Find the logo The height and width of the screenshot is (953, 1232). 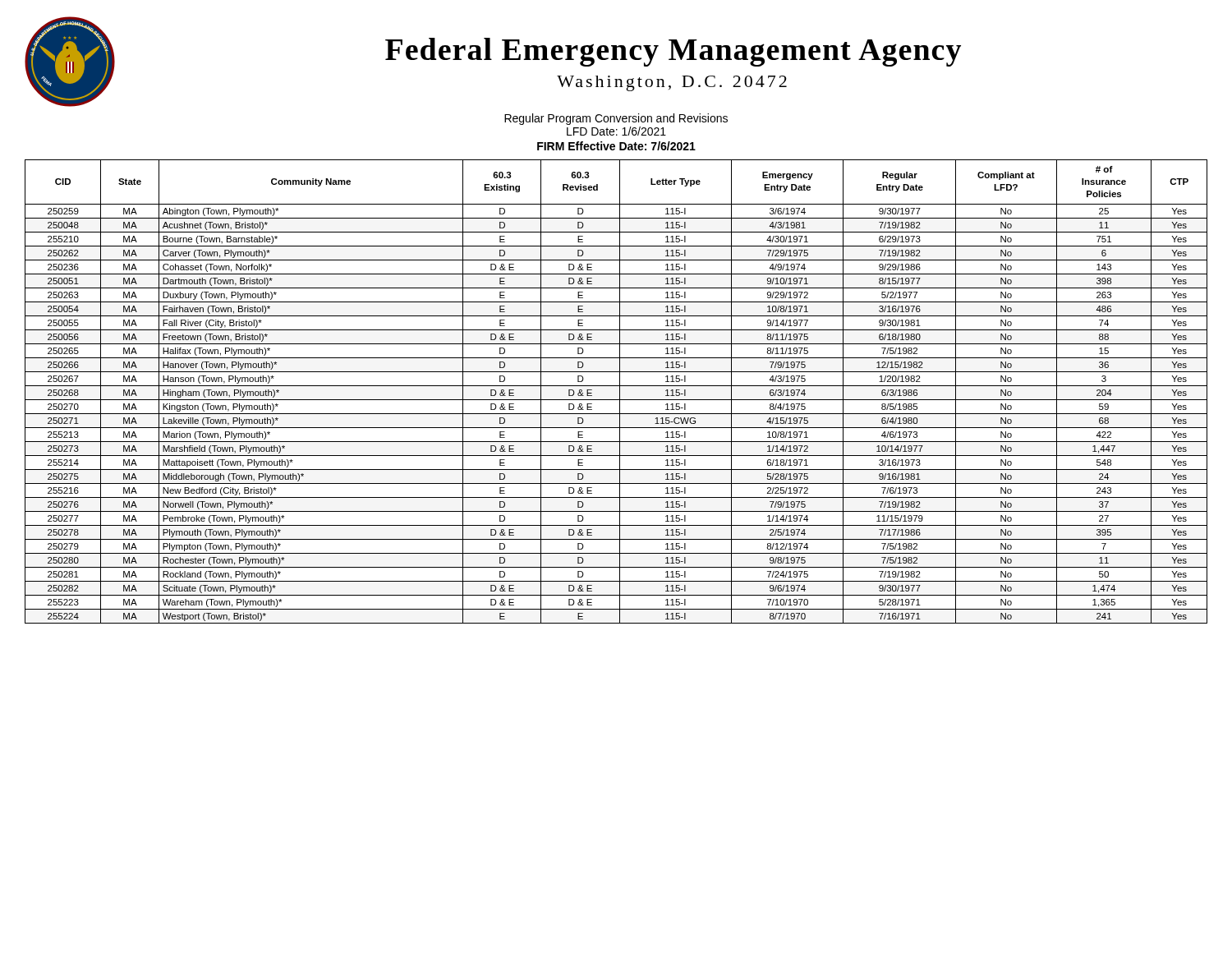tap(616, 62)
